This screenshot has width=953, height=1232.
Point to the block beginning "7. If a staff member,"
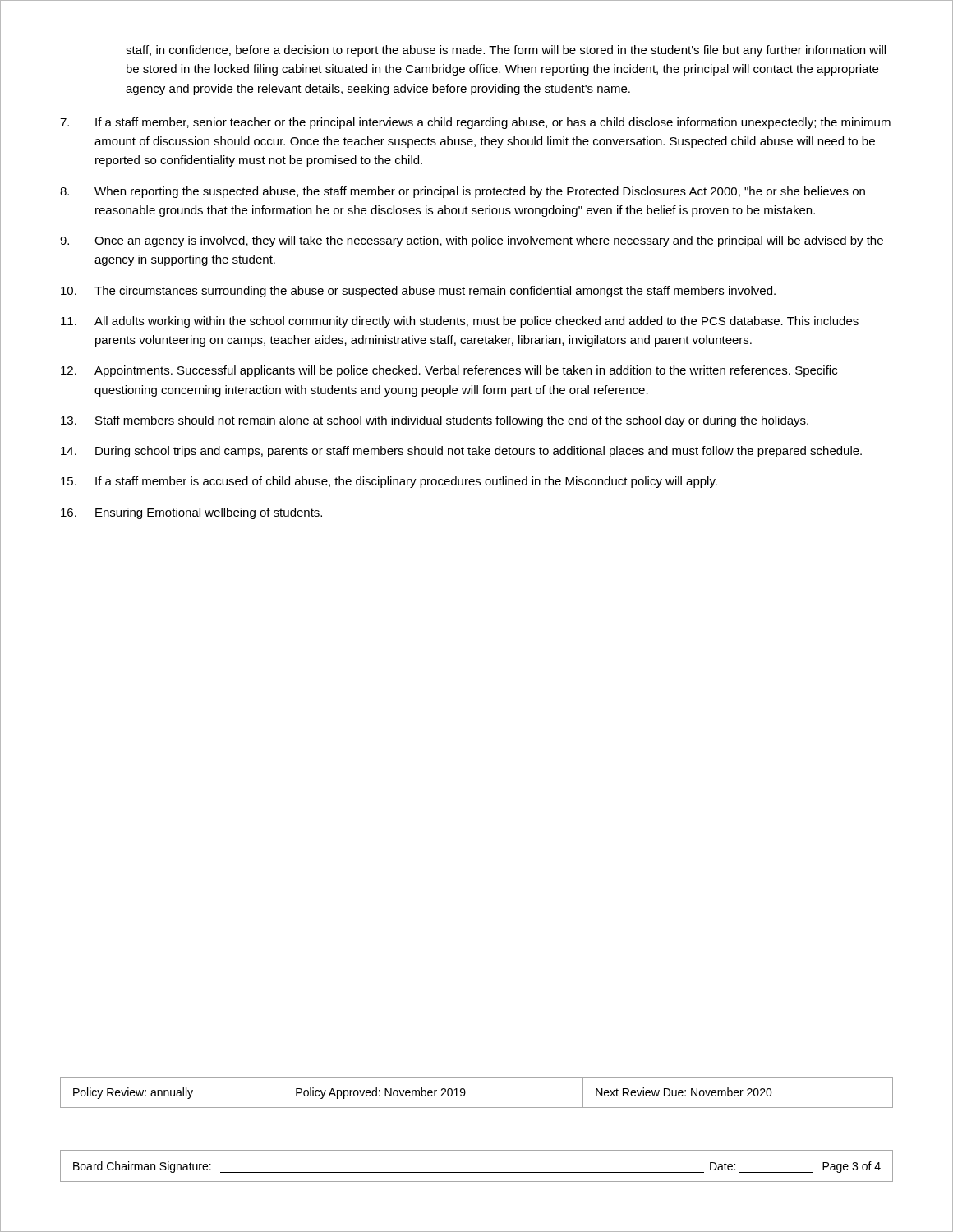476,141
